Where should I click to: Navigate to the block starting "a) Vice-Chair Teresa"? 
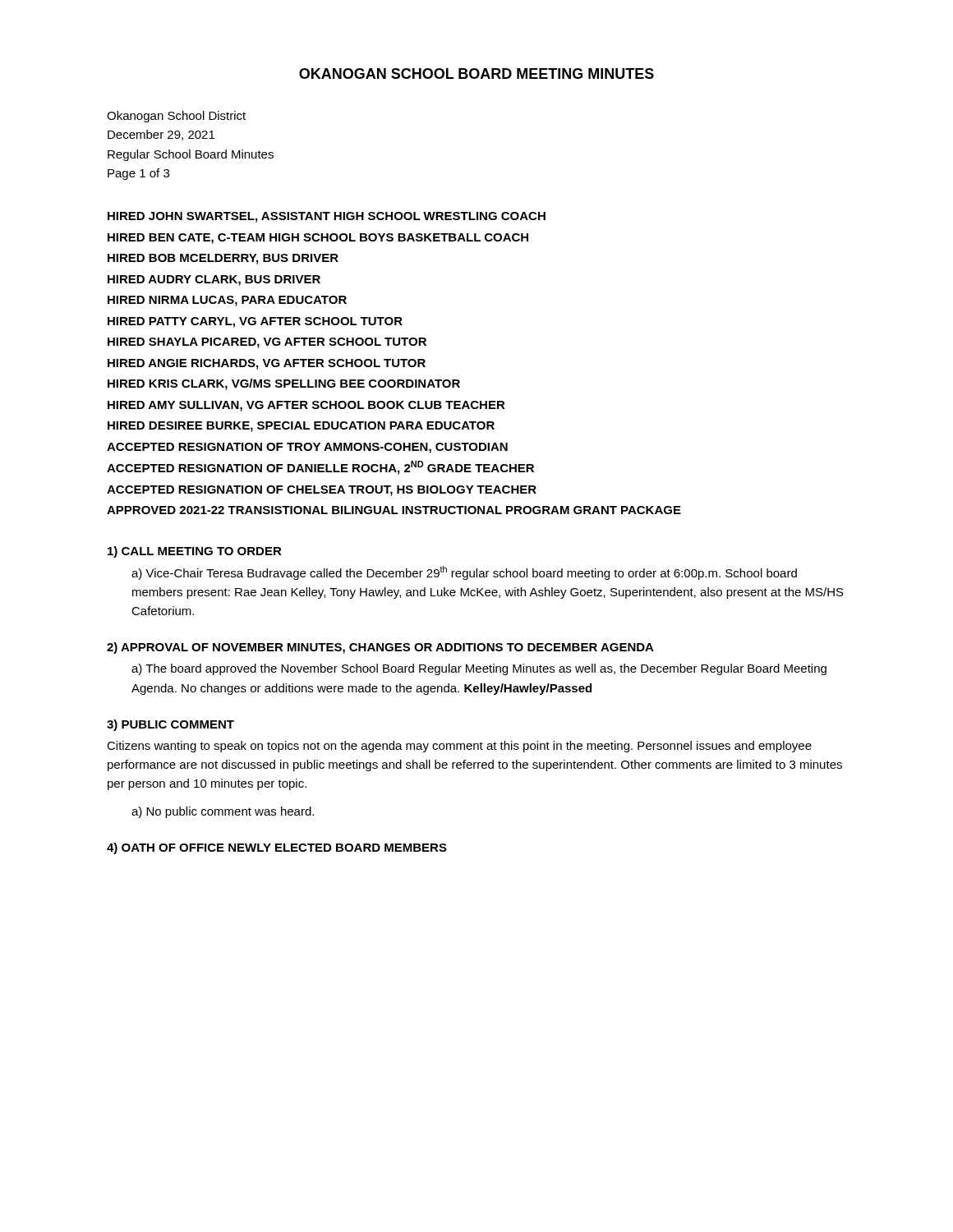tap(488, 591)
